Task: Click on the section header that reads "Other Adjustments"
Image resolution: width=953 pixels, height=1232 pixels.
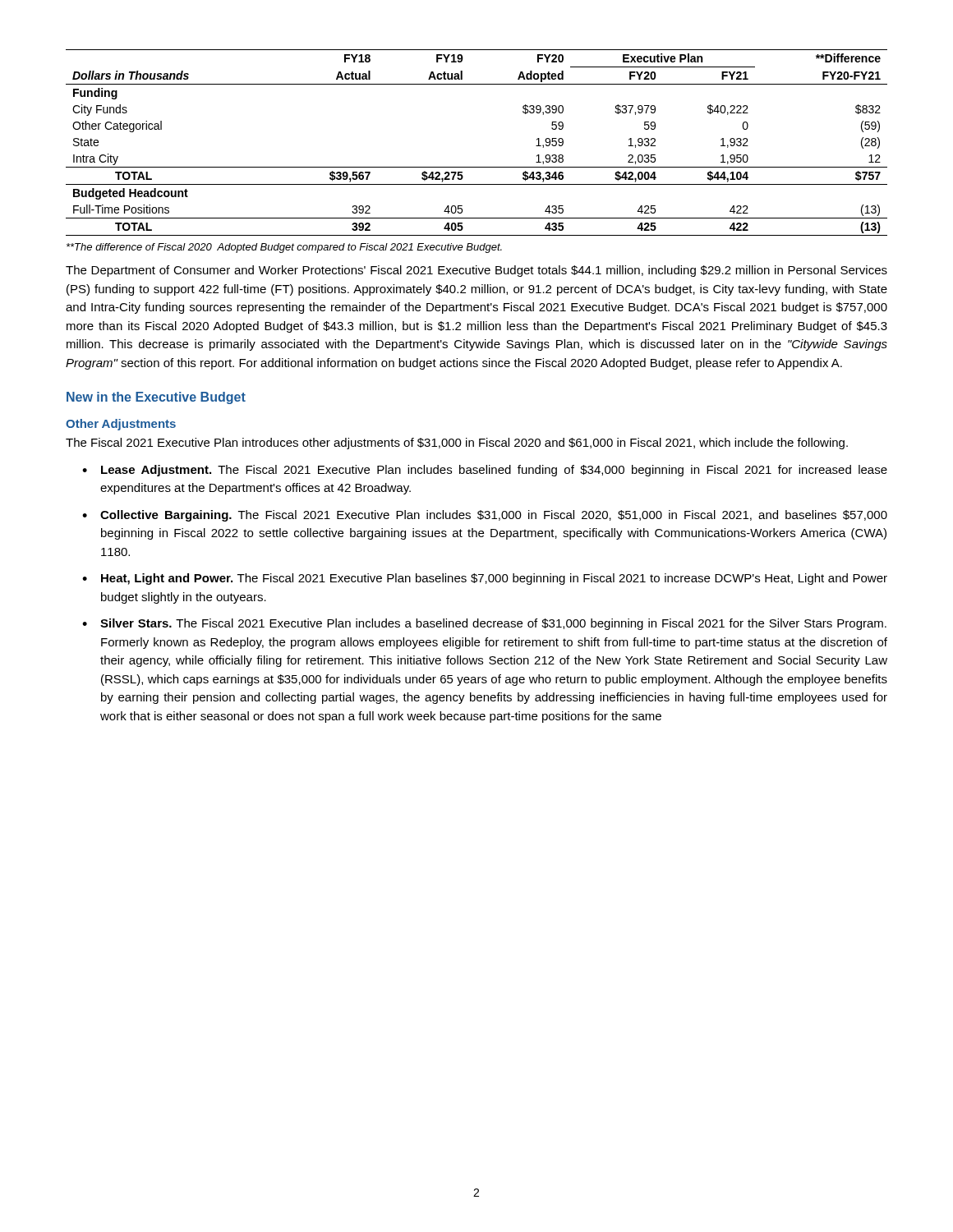Action: click(121, 423)
